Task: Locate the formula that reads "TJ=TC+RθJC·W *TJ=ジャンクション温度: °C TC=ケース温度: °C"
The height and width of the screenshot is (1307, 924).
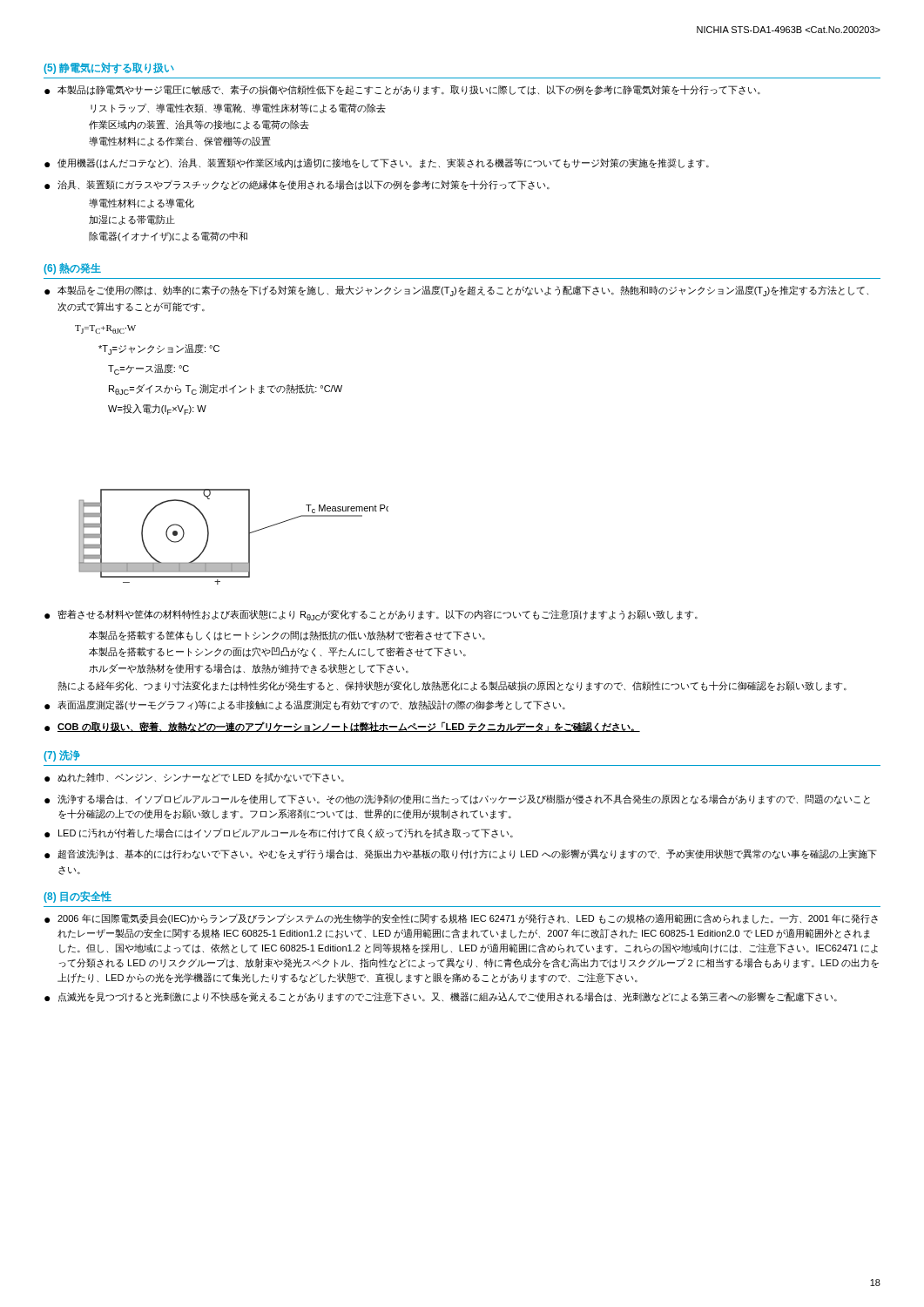Action: (105, 329)
